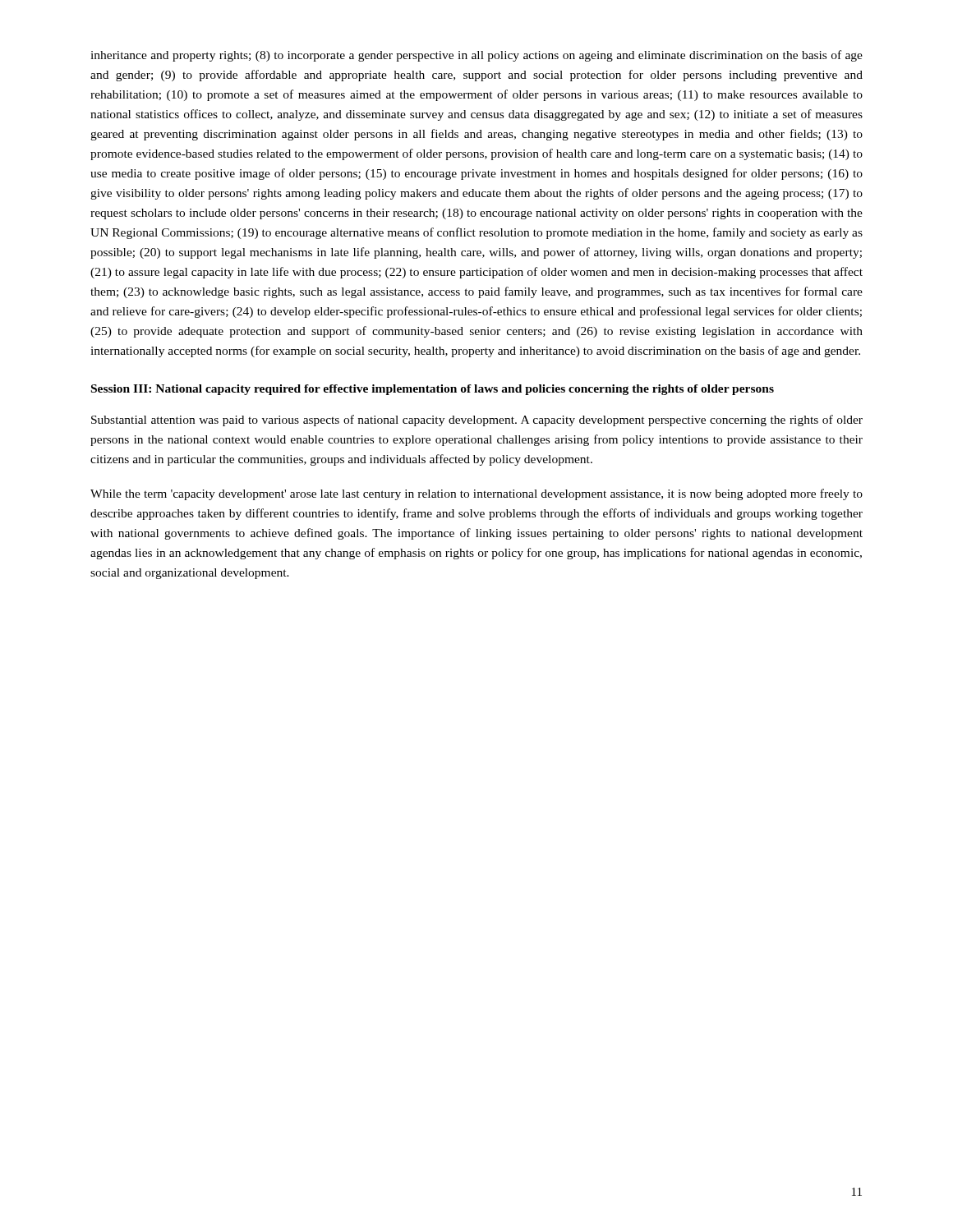Image resolution: width=953 pixels, height=1232 pixels.
Task: Find the text block starting "inheritance and property rights; (8) to incorporate"
Action: [x=476, y=203]
